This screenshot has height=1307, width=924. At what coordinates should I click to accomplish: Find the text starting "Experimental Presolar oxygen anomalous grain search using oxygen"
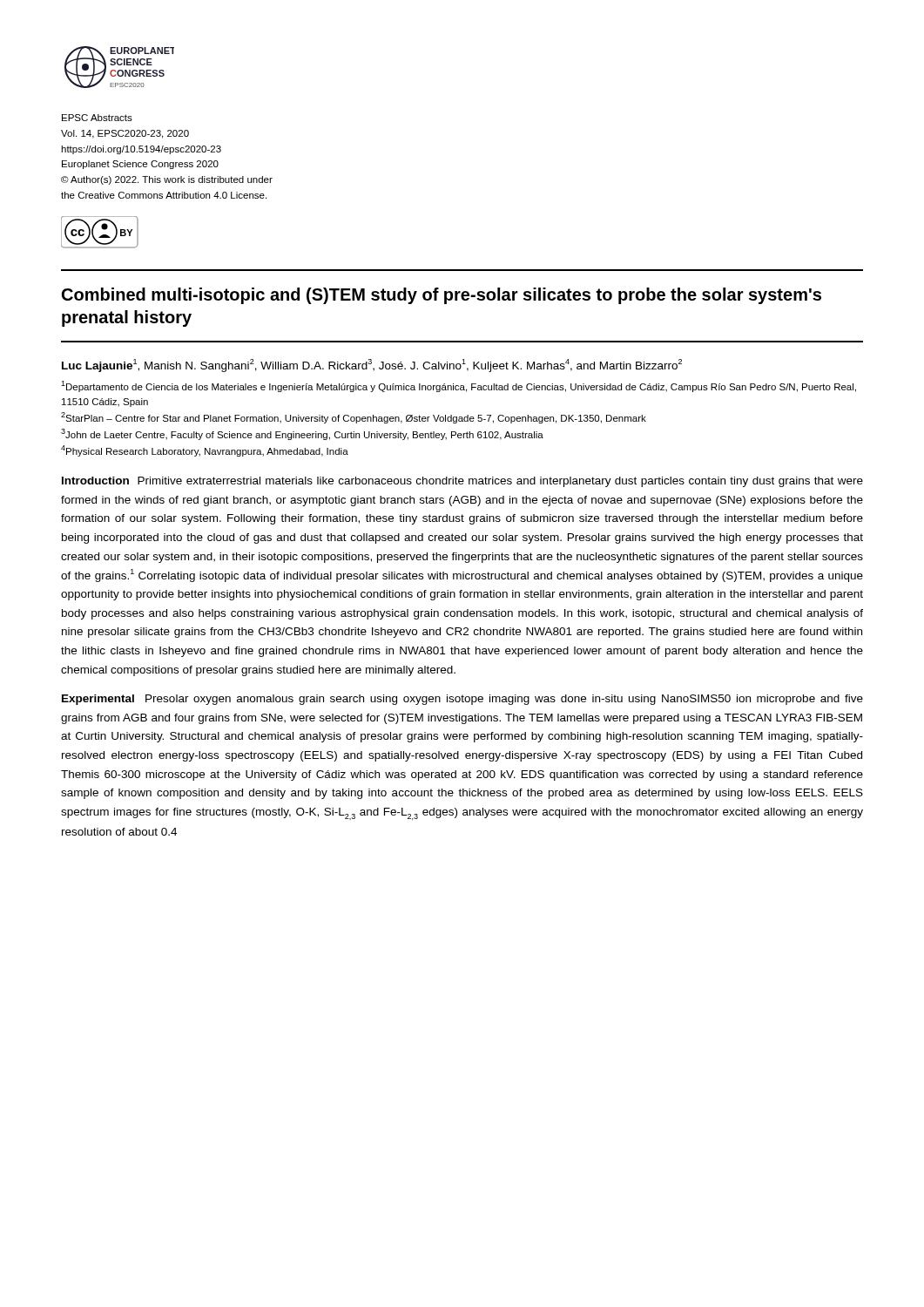pyautogui.click(x=462, y=765)
